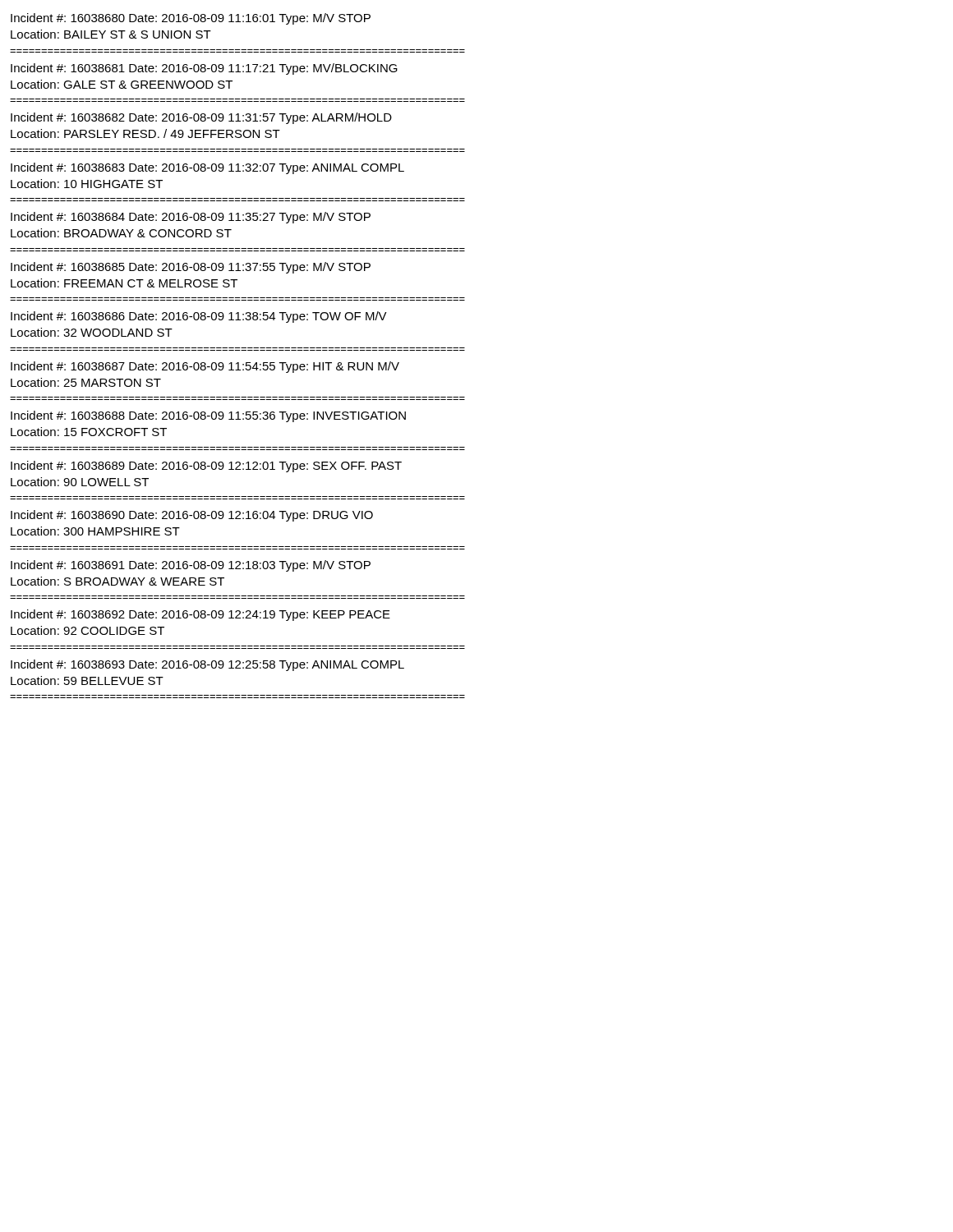
Task: Click on the text block starting "Incident #: 16038693 Date: 2016-08-09 12:25:58 Type: ANIMAL"
Action: 207,665
